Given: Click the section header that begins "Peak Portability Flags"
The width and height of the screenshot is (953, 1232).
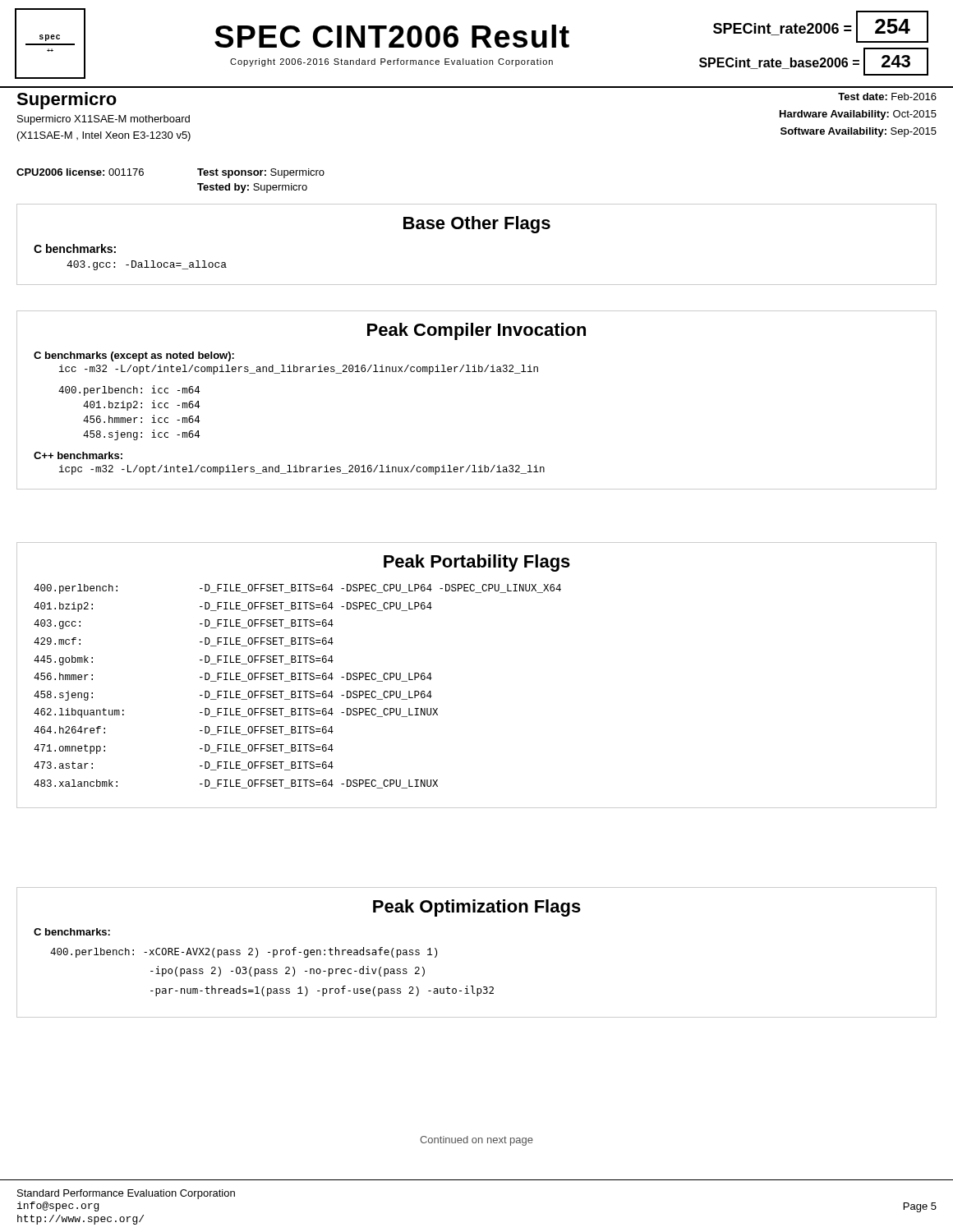Looking at the screenshot, I should (477, 563).
